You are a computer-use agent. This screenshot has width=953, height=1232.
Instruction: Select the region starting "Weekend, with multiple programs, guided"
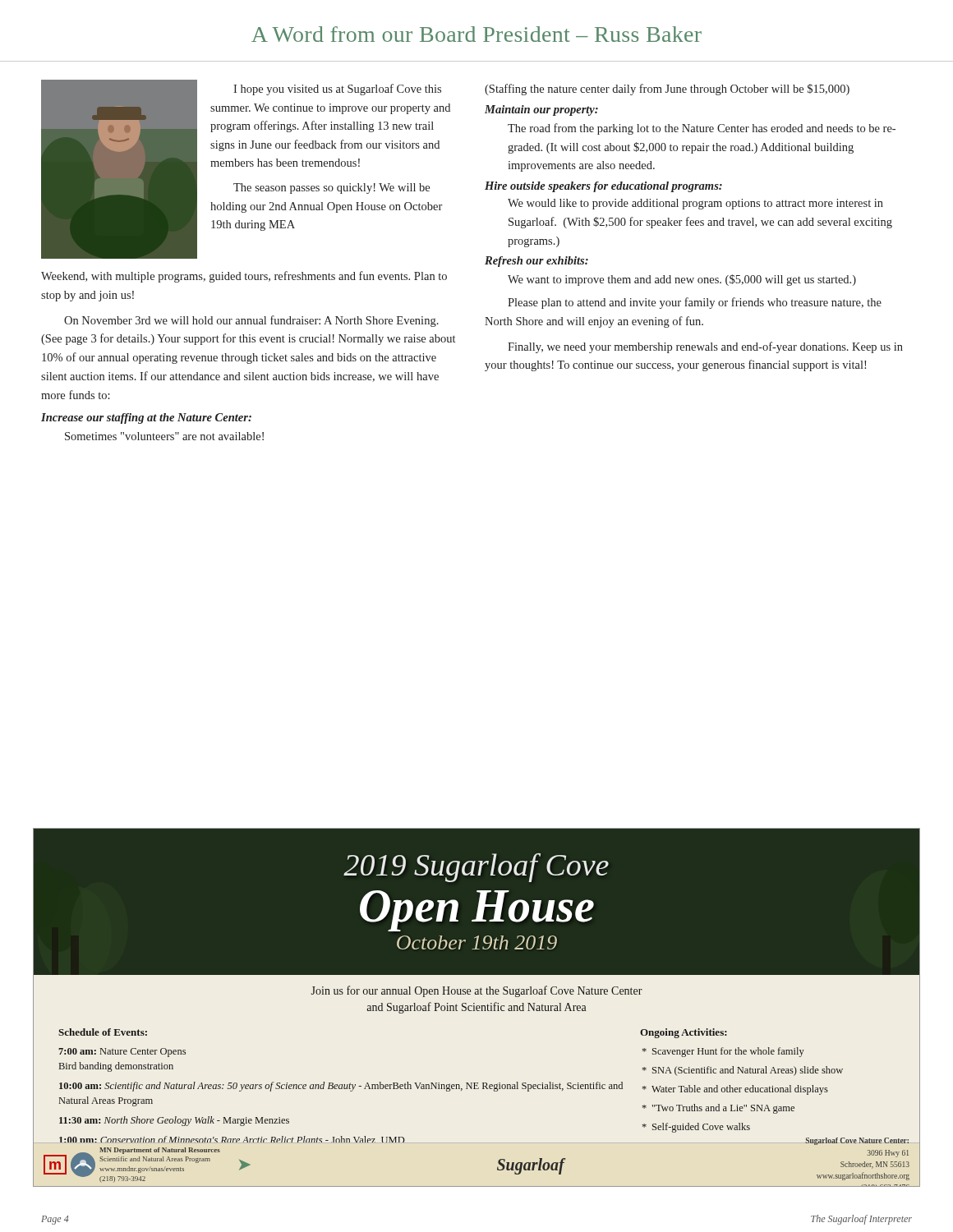point(251,336)
